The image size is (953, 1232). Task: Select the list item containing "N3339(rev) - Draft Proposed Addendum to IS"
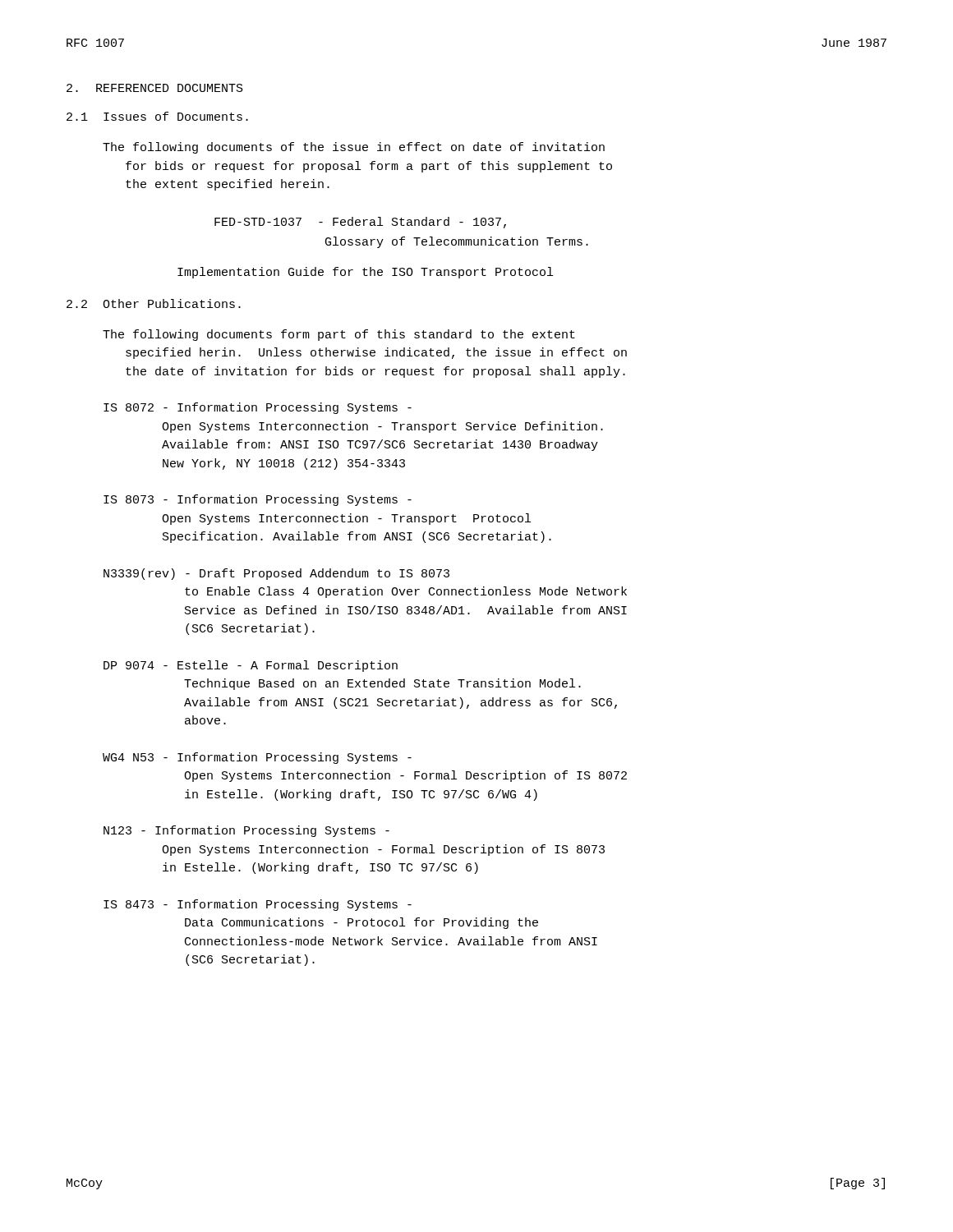click(x=365, y=602)
